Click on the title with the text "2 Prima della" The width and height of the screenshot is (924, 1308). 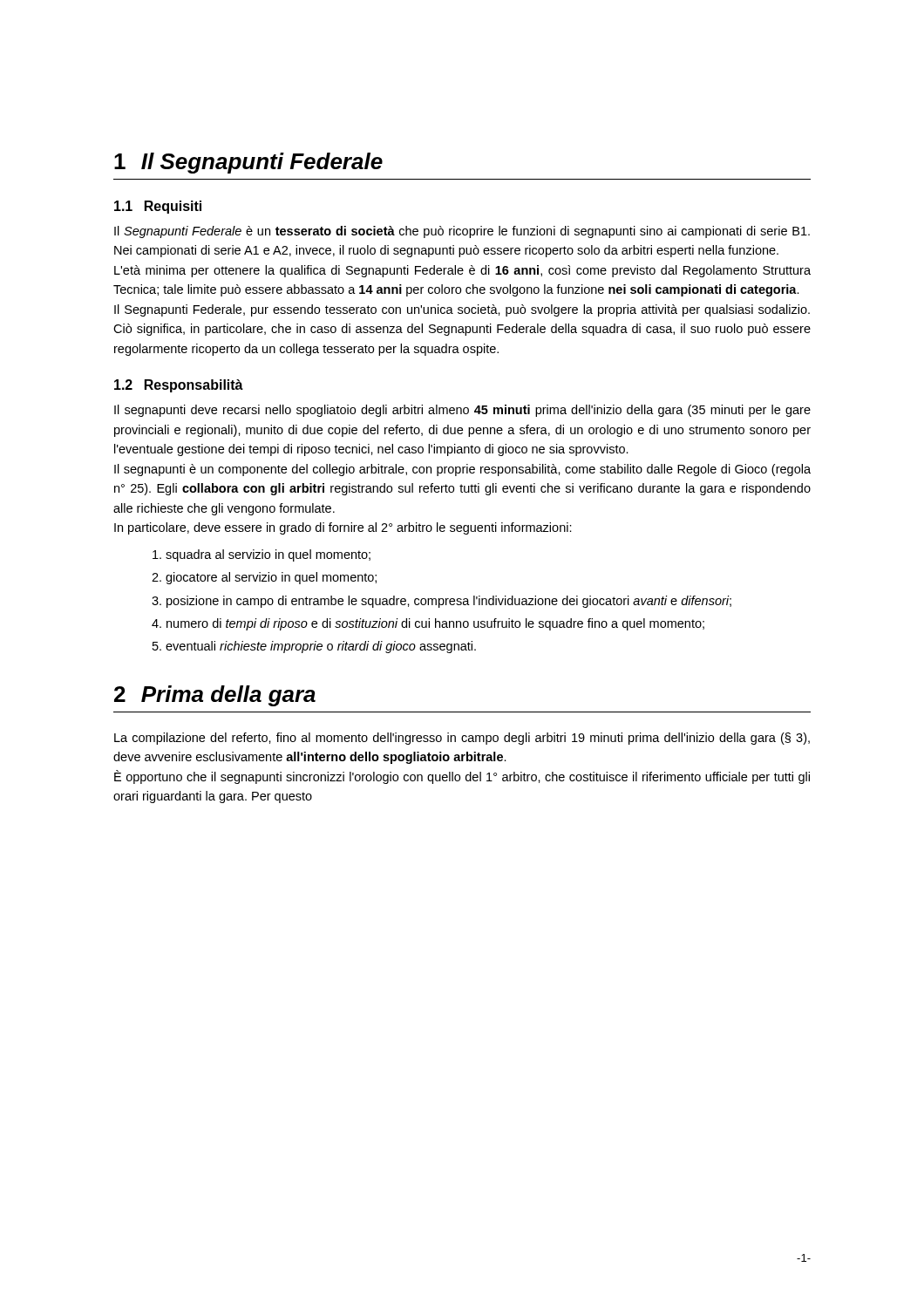coord(215,696)
